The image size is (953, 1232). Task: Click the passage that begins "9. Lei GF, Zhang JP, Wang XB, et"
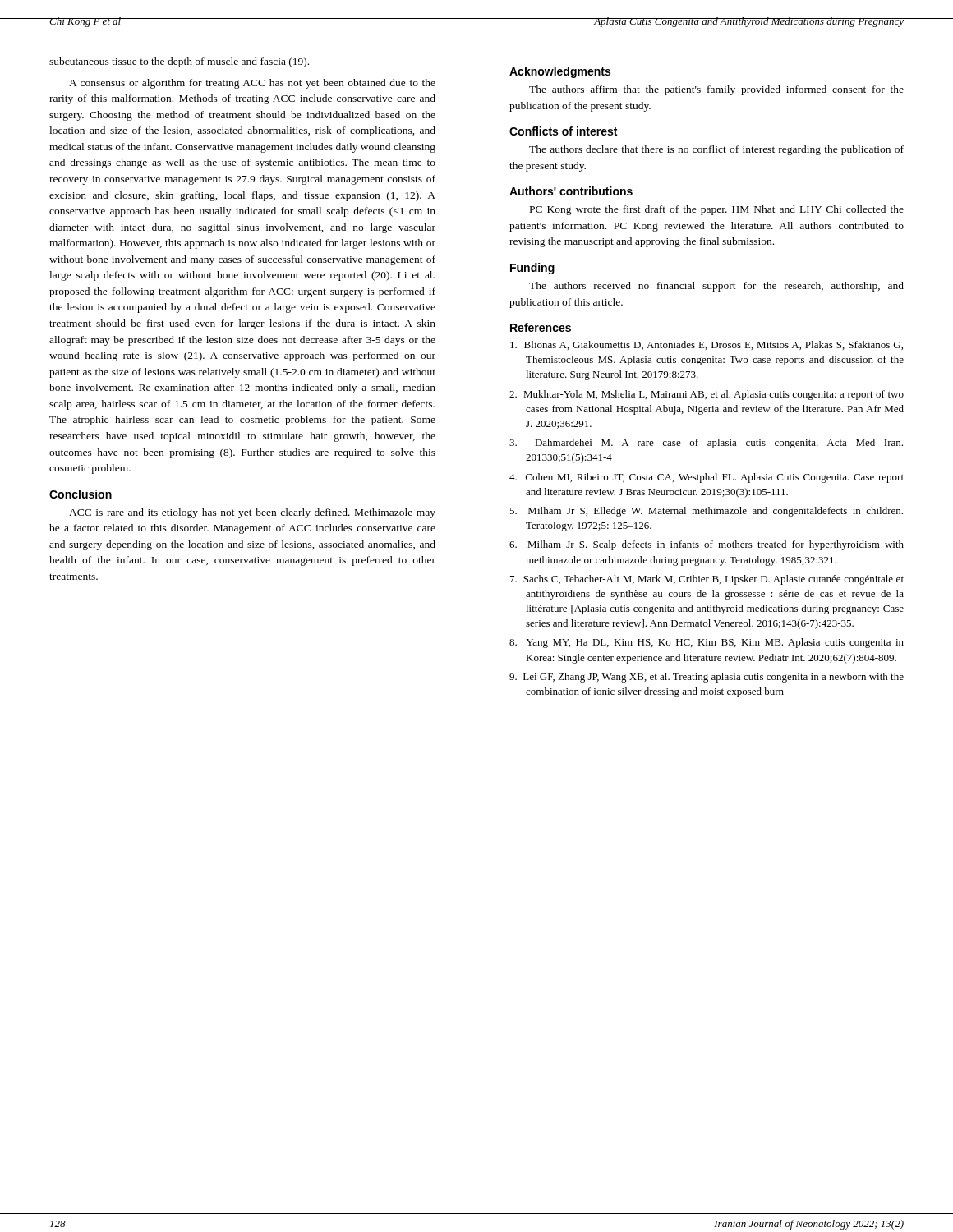(x=707, y=684)
